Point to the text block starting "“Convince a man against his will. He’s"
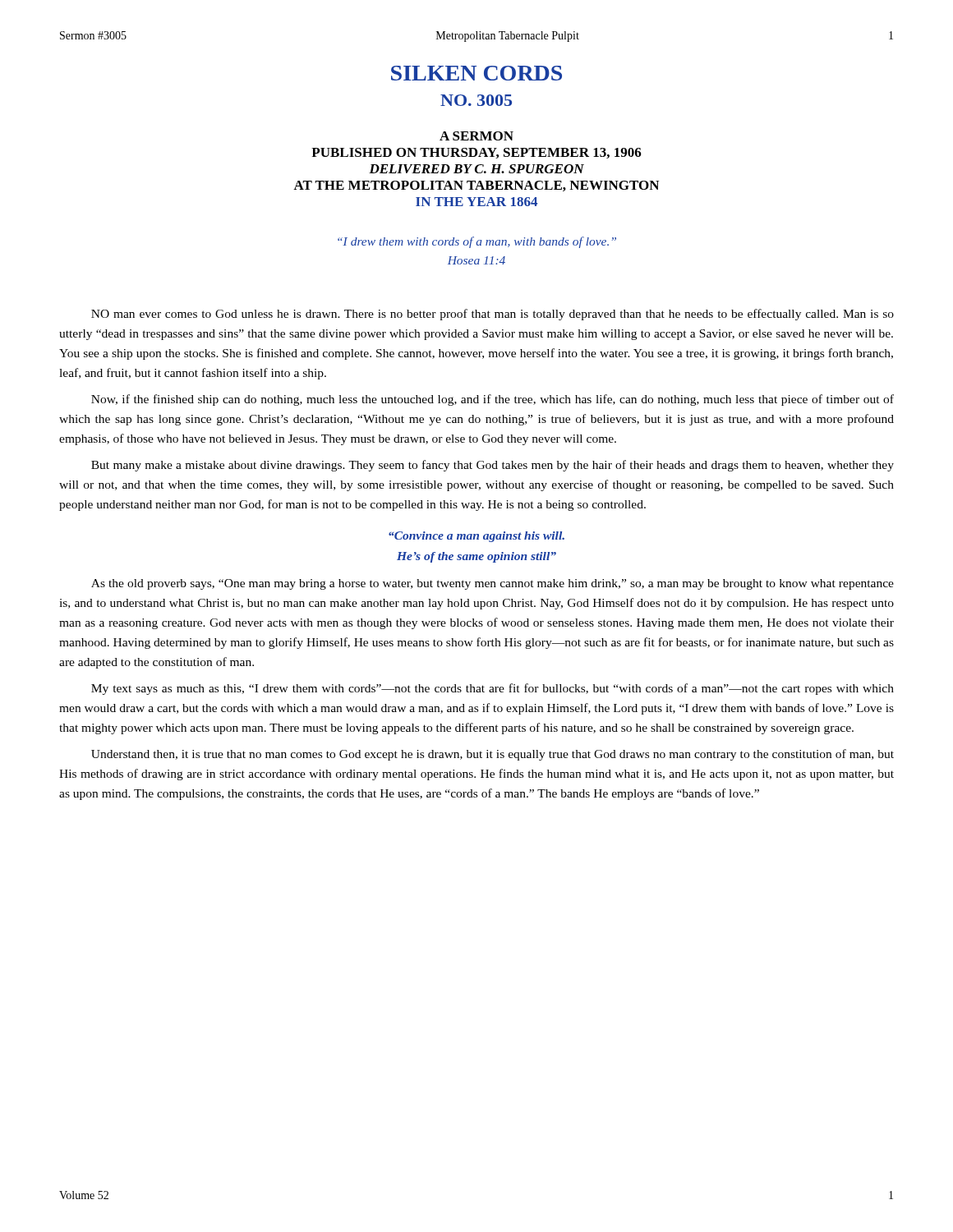Screen dimensions: 1232x953 pyautogui.click(x=476, y=545)
